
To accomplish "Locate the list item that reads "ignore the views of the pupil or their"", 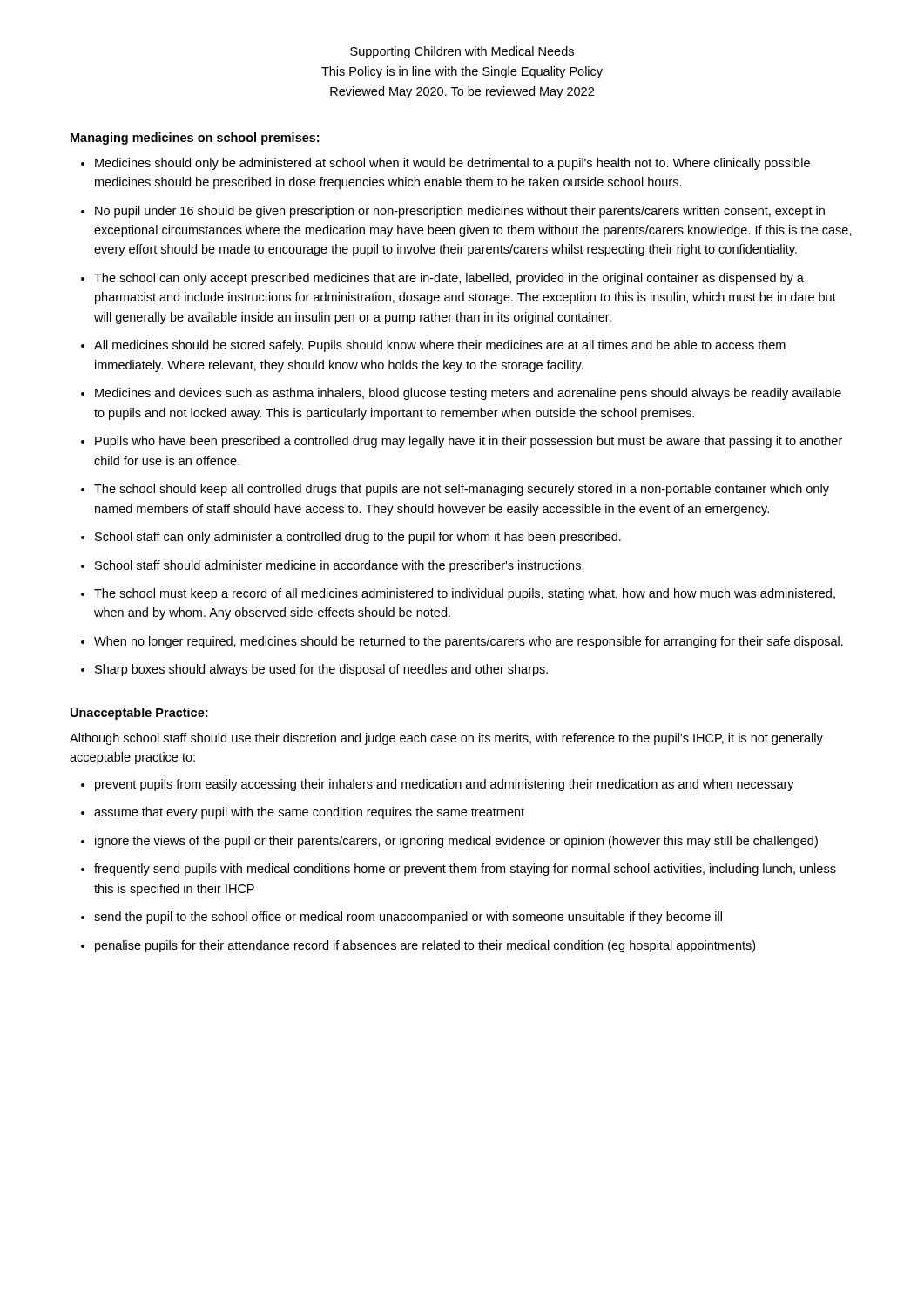I will (456, 841).
